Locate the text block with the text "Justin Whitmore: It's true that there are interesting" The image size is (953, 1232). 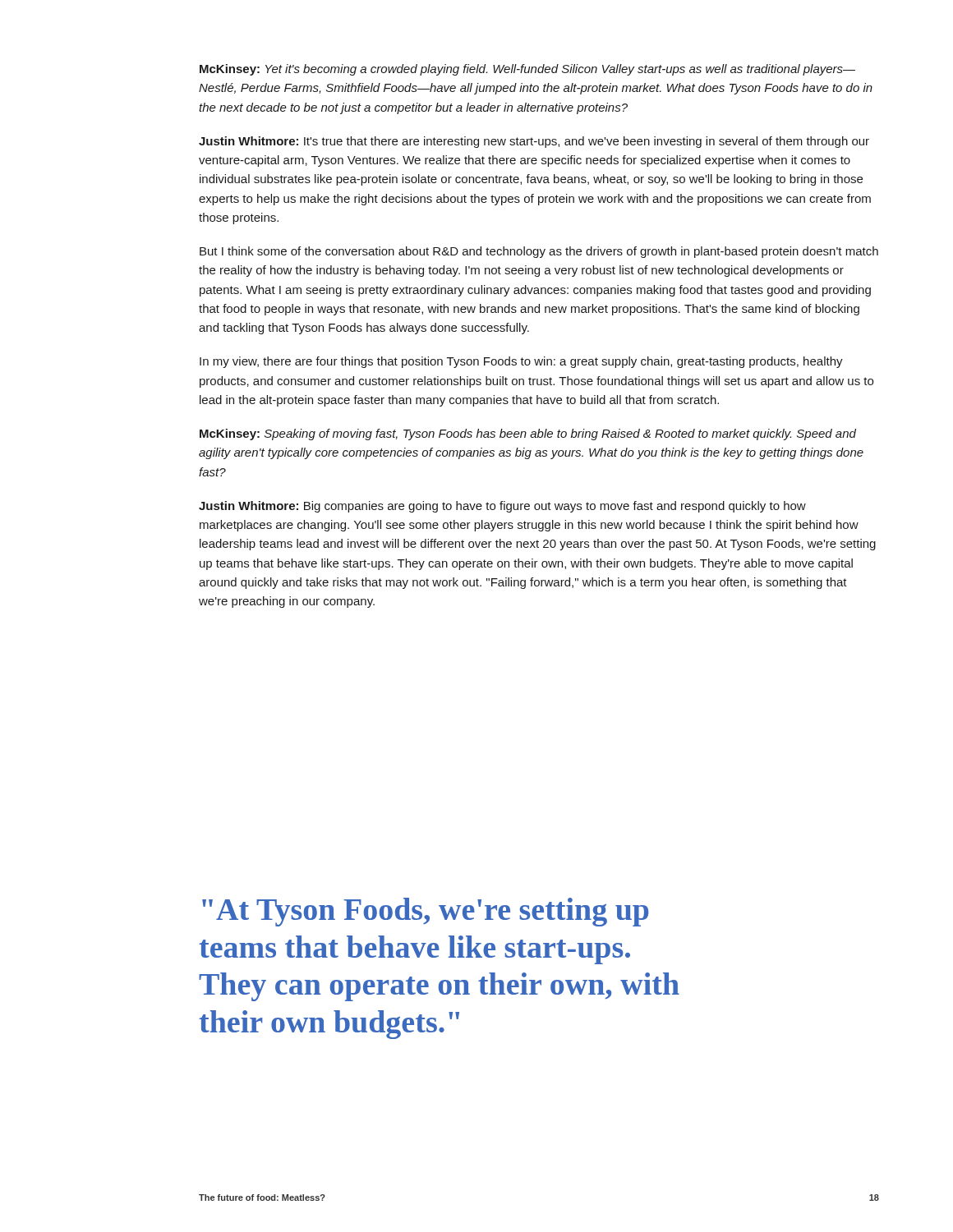click(x=535, y=179)
